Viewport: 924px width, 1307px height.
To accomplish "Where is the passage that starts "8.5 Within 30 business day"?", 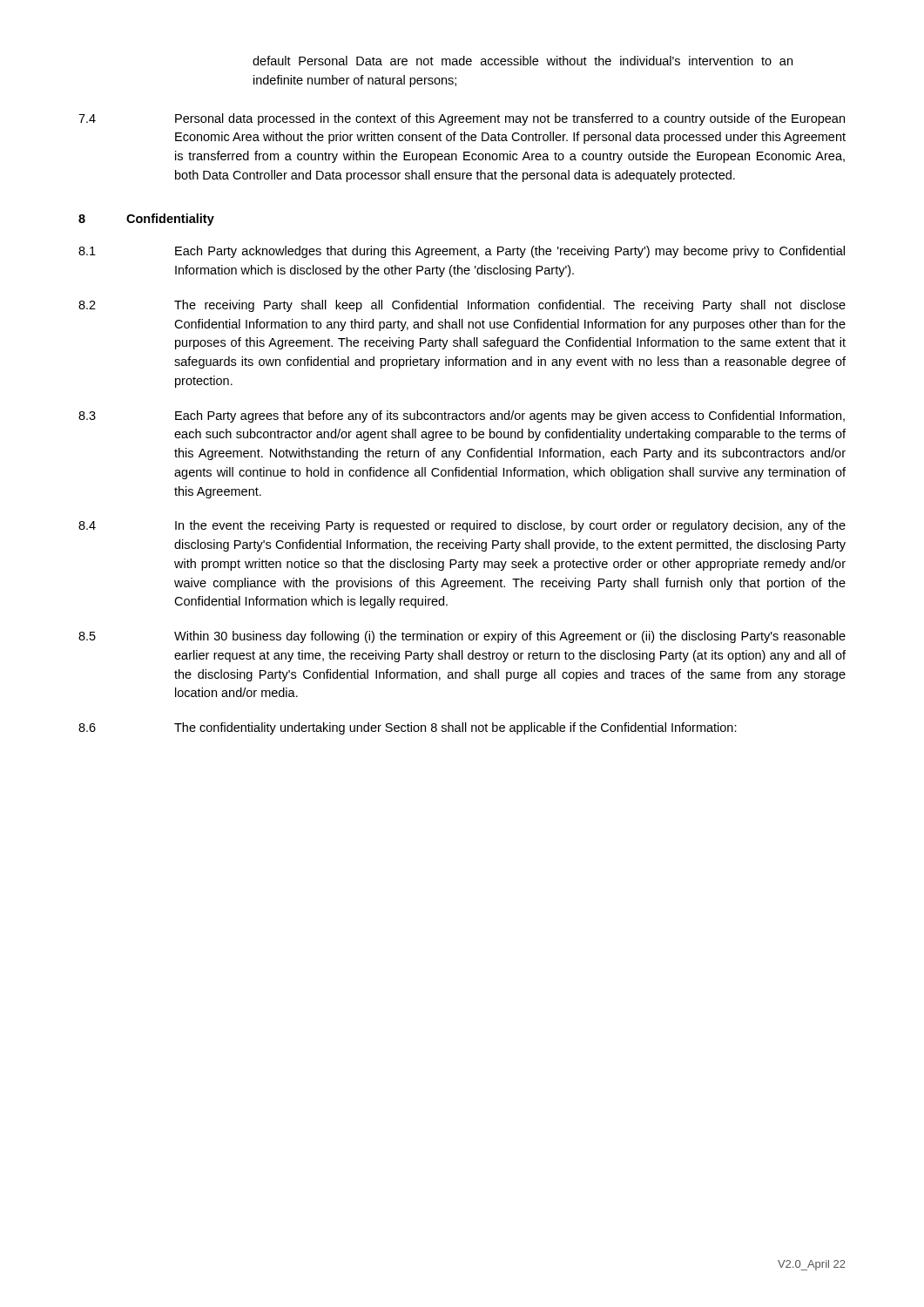I will pyautogui.click(x=462, y=665).
